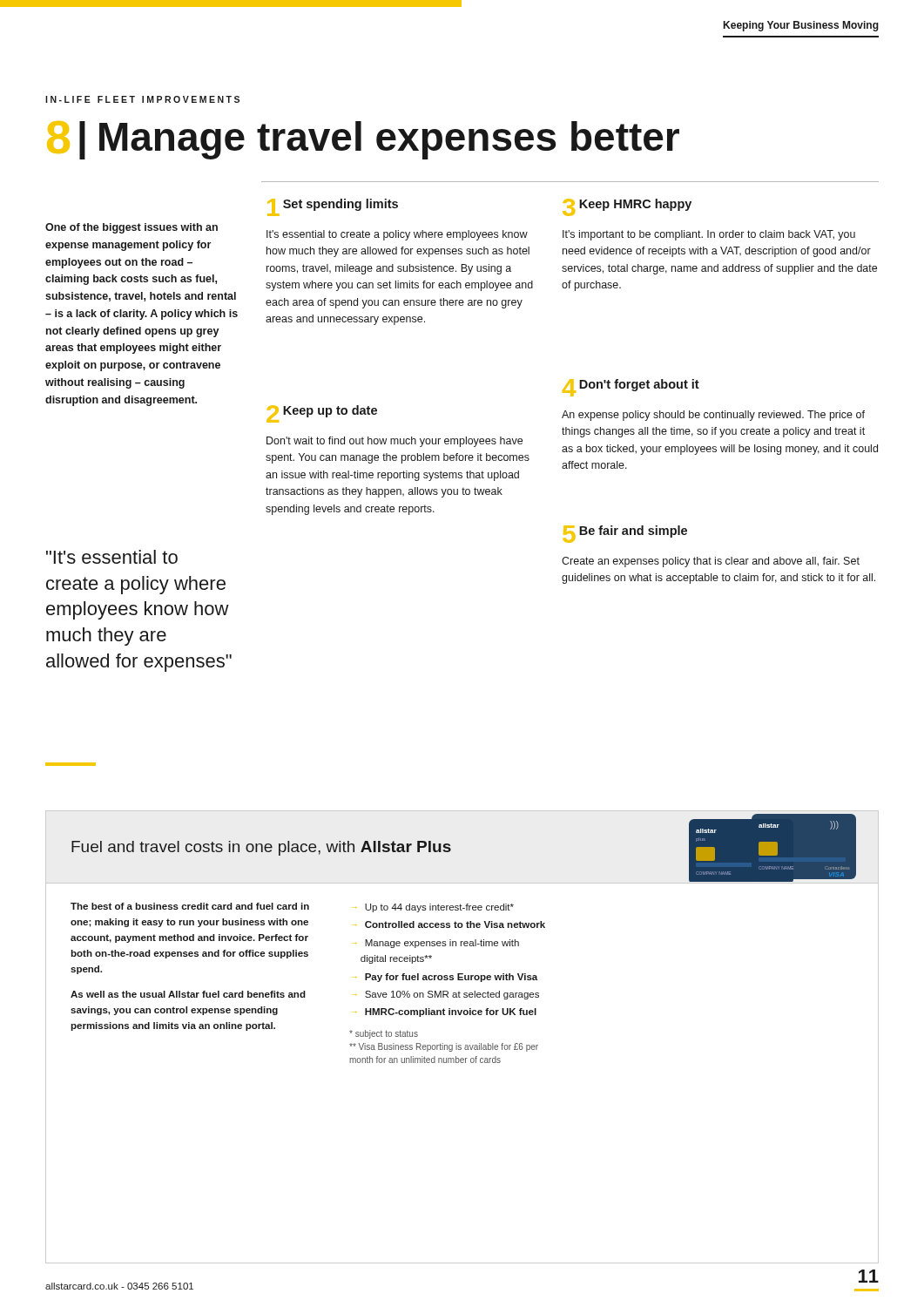Screen dimensions: 1307x924
Task: Click on the text block with the text "3 Keep HMRC happy It's"
Action: coord(720,245)
